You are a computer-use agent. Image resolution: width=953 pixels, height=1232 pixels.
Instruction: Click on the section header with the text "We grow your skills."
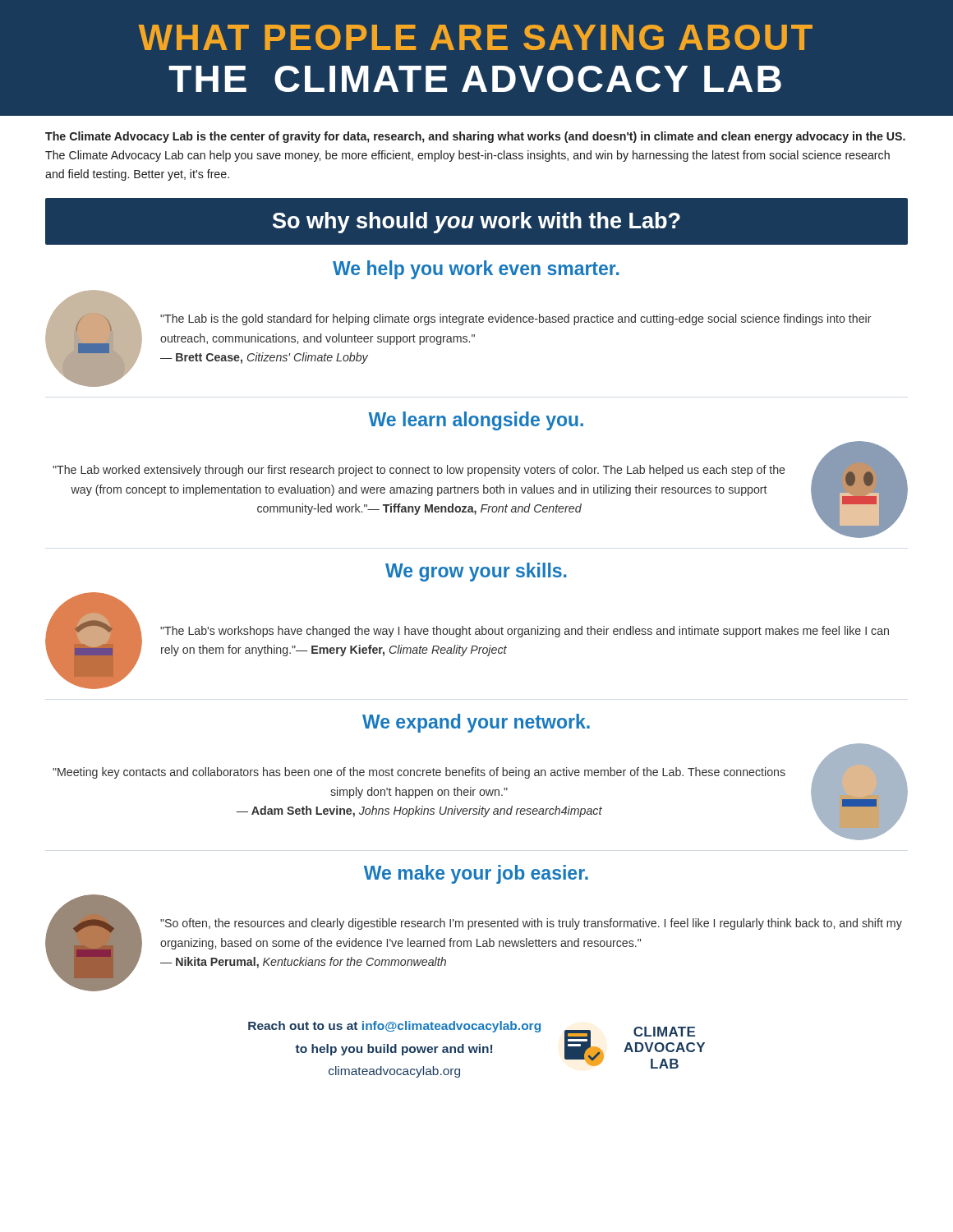[476, 571]
